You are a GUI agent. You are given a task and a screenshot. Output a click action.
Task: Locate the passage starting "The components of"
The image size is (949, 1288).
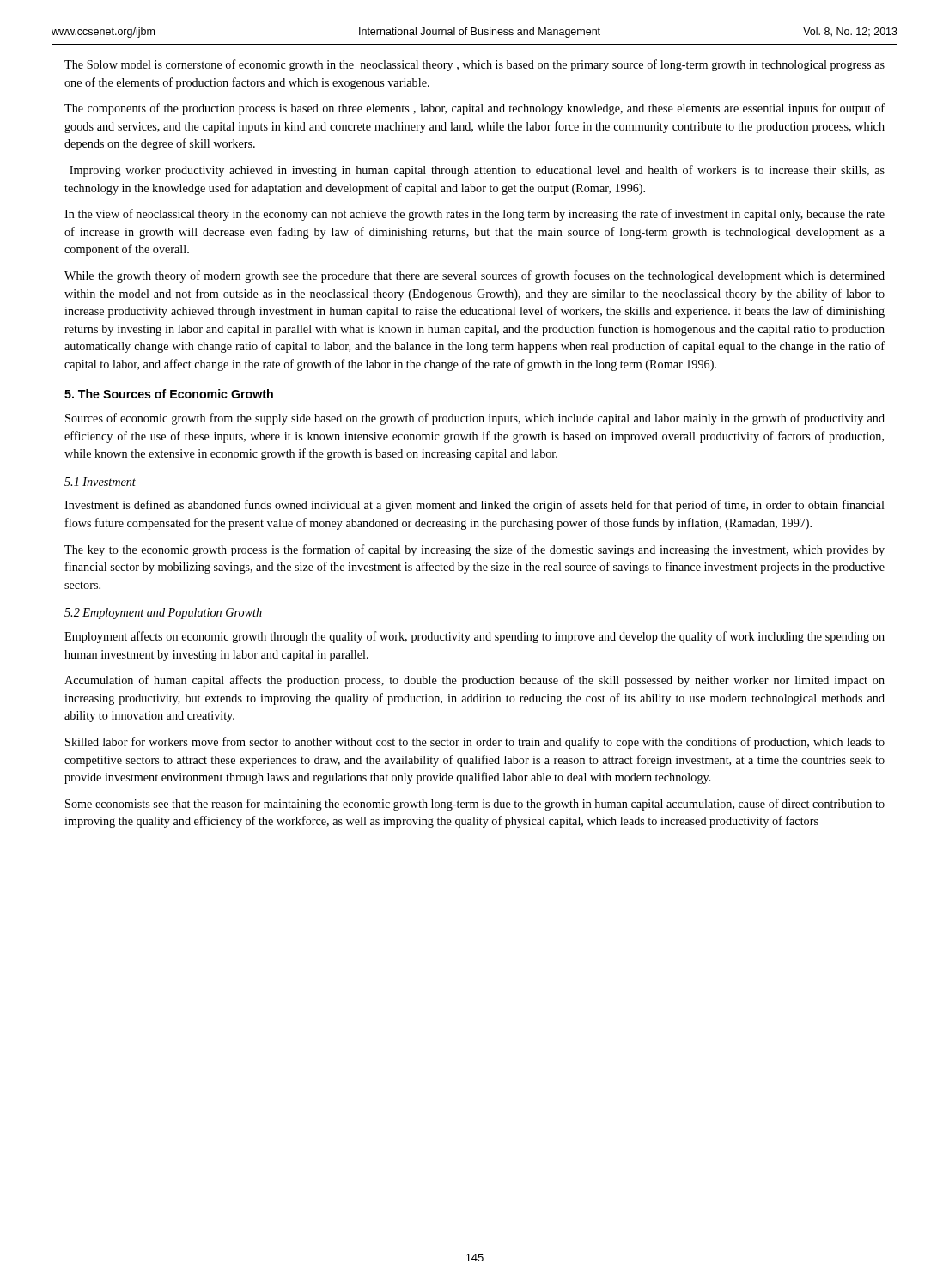[x=474, y=126]
